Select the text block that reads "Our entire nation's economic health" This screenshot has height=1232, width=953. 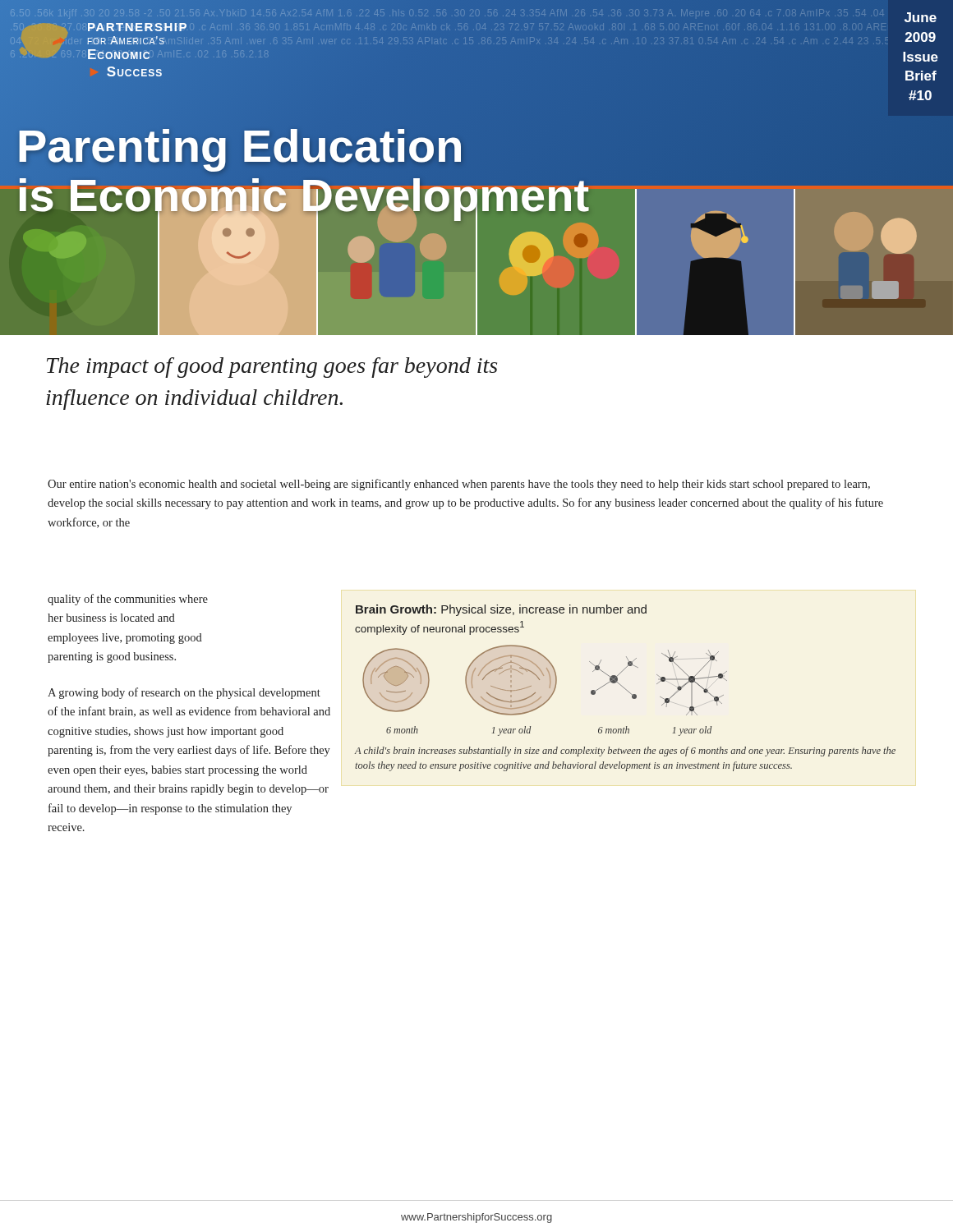pyautogui.click(x=476, y=504)
